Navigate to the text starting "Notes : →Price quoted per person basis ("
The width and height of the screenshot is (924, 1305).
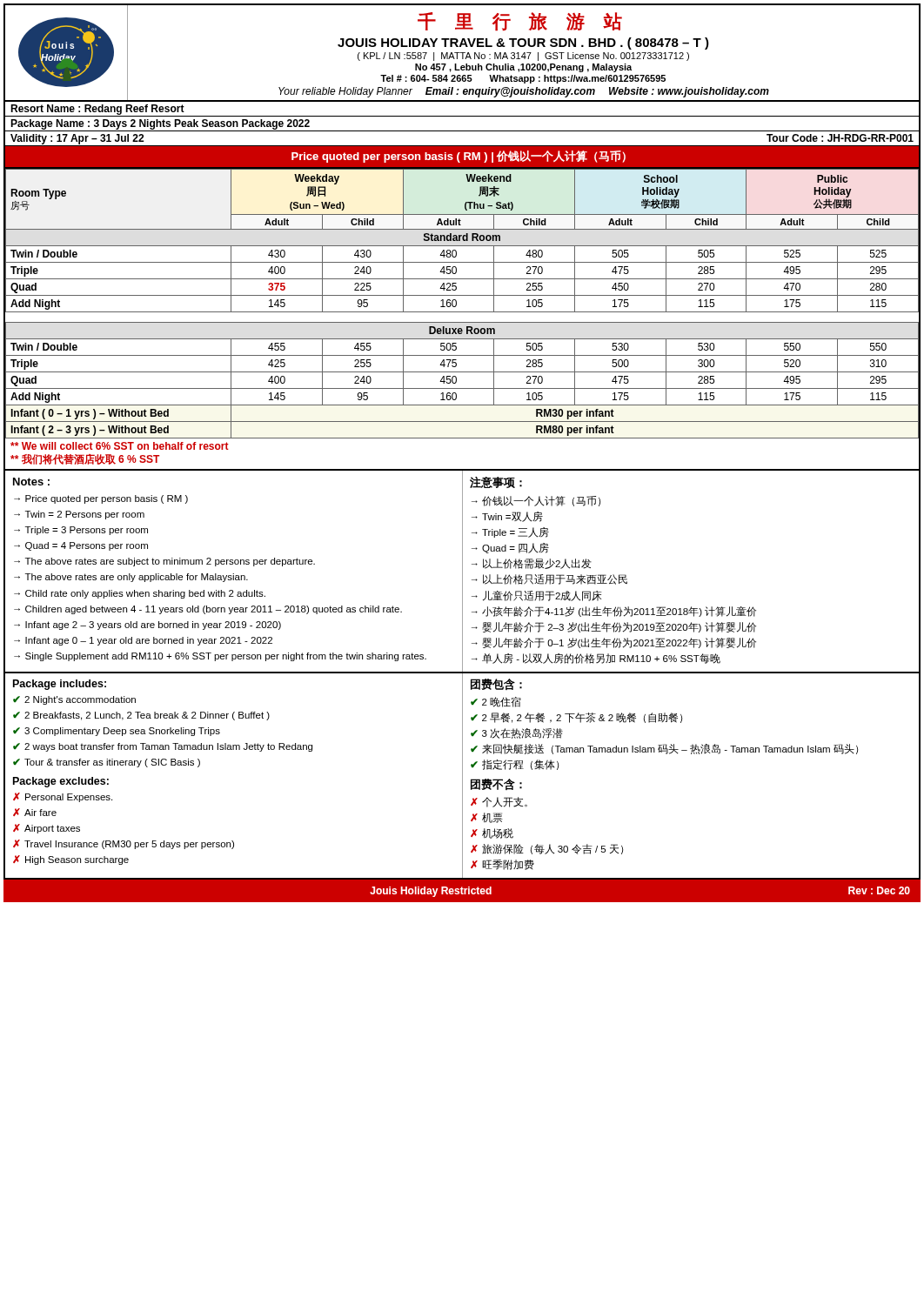coord(233,569)
